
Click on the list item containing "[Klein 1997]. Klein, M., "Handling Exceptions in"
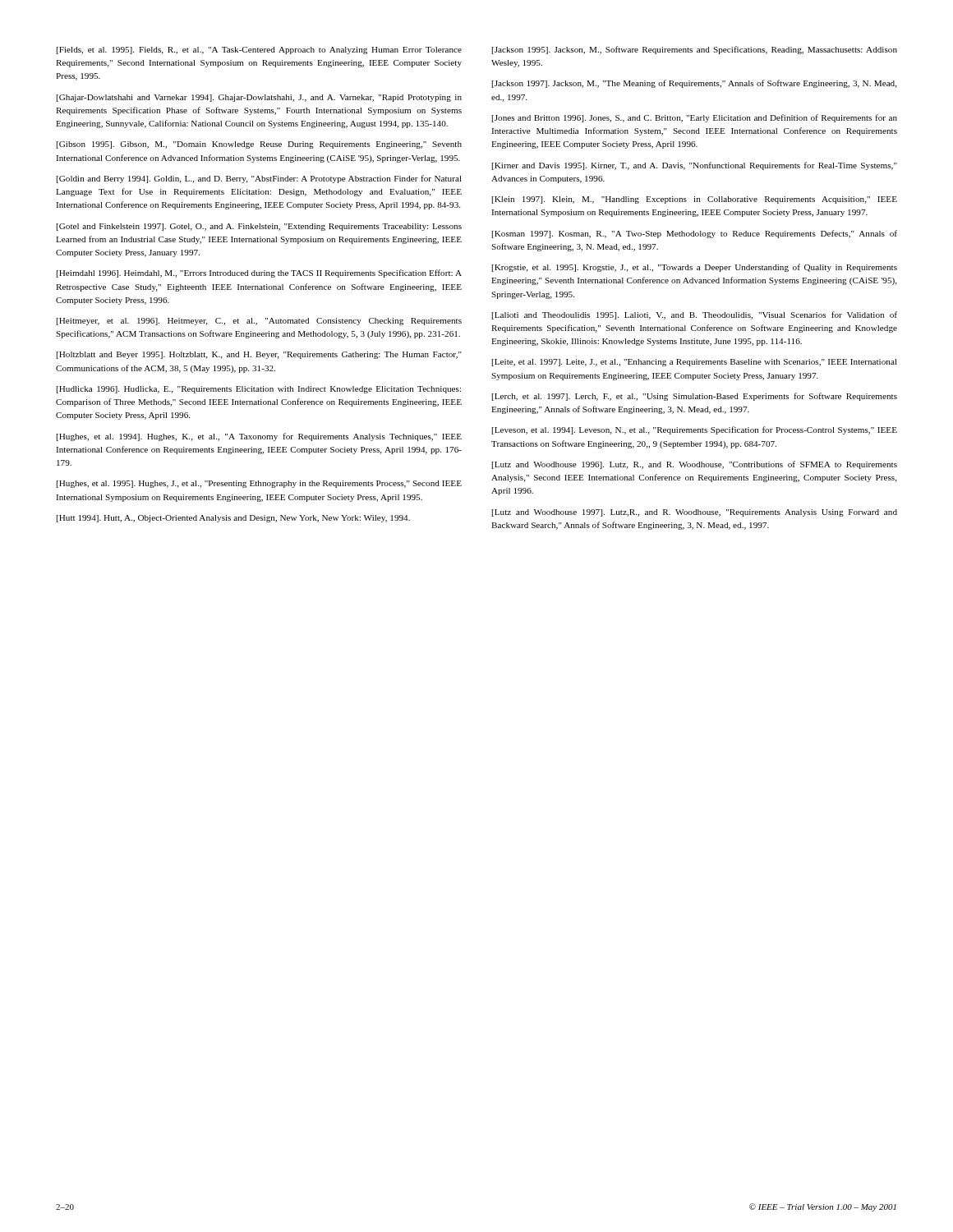pyautogui.click(x=694, y=205)
